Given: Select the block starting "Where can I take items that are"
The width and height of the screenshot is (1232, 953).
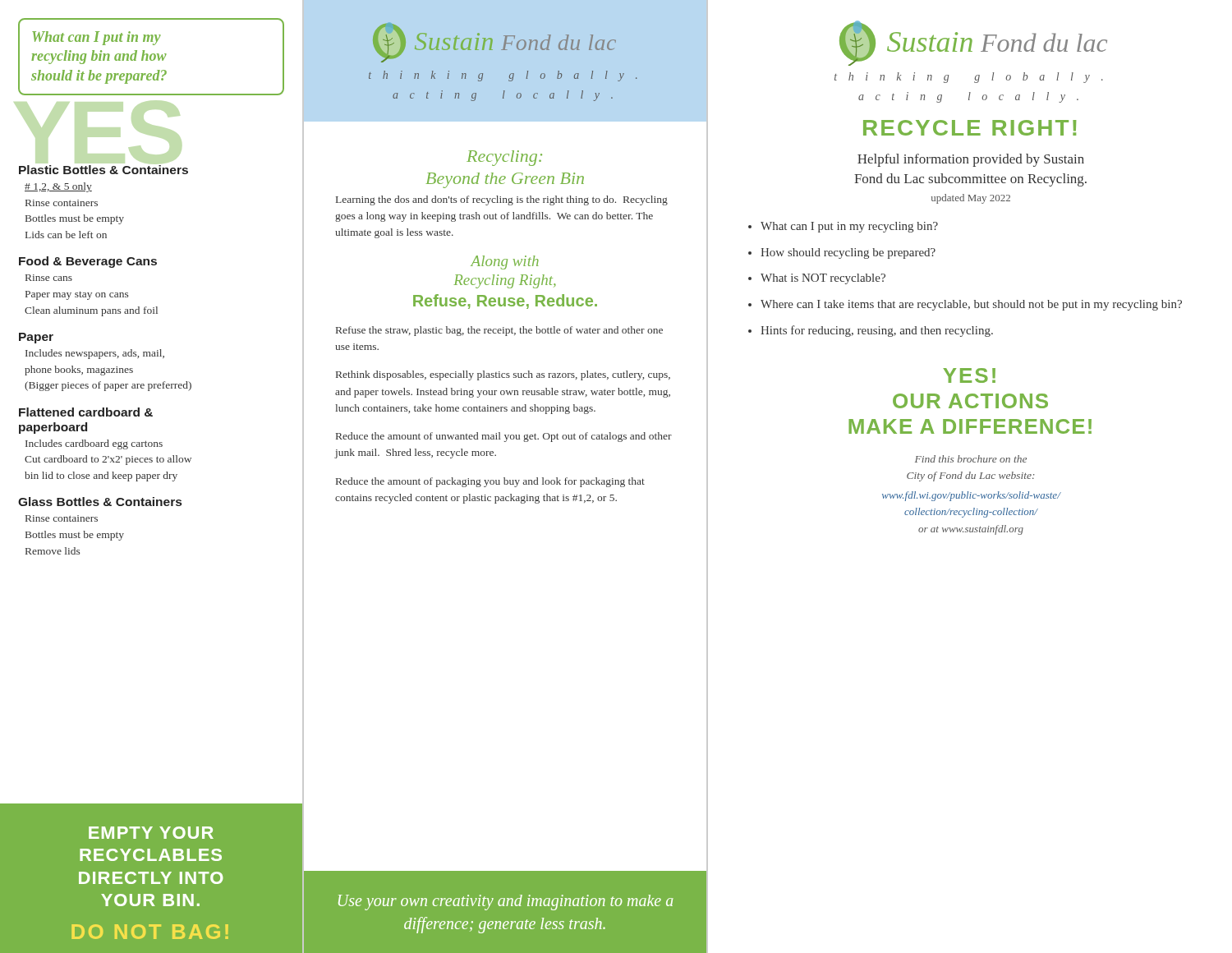Looking at the screenshot, I should pos(971,304).
